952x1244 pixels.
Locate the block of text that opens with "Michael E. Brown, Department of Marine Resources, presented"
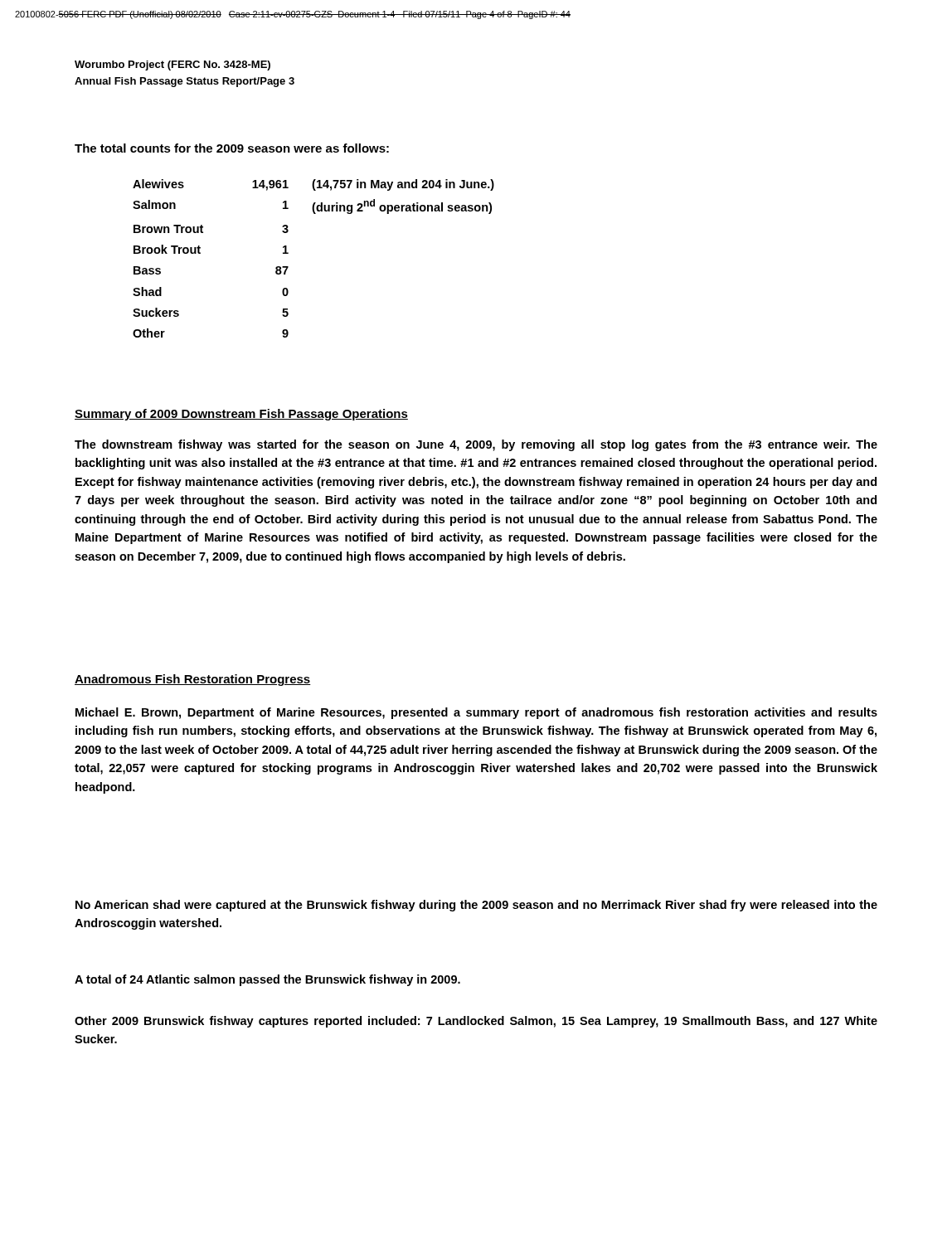pyautogui.click(x=476, y=750)
